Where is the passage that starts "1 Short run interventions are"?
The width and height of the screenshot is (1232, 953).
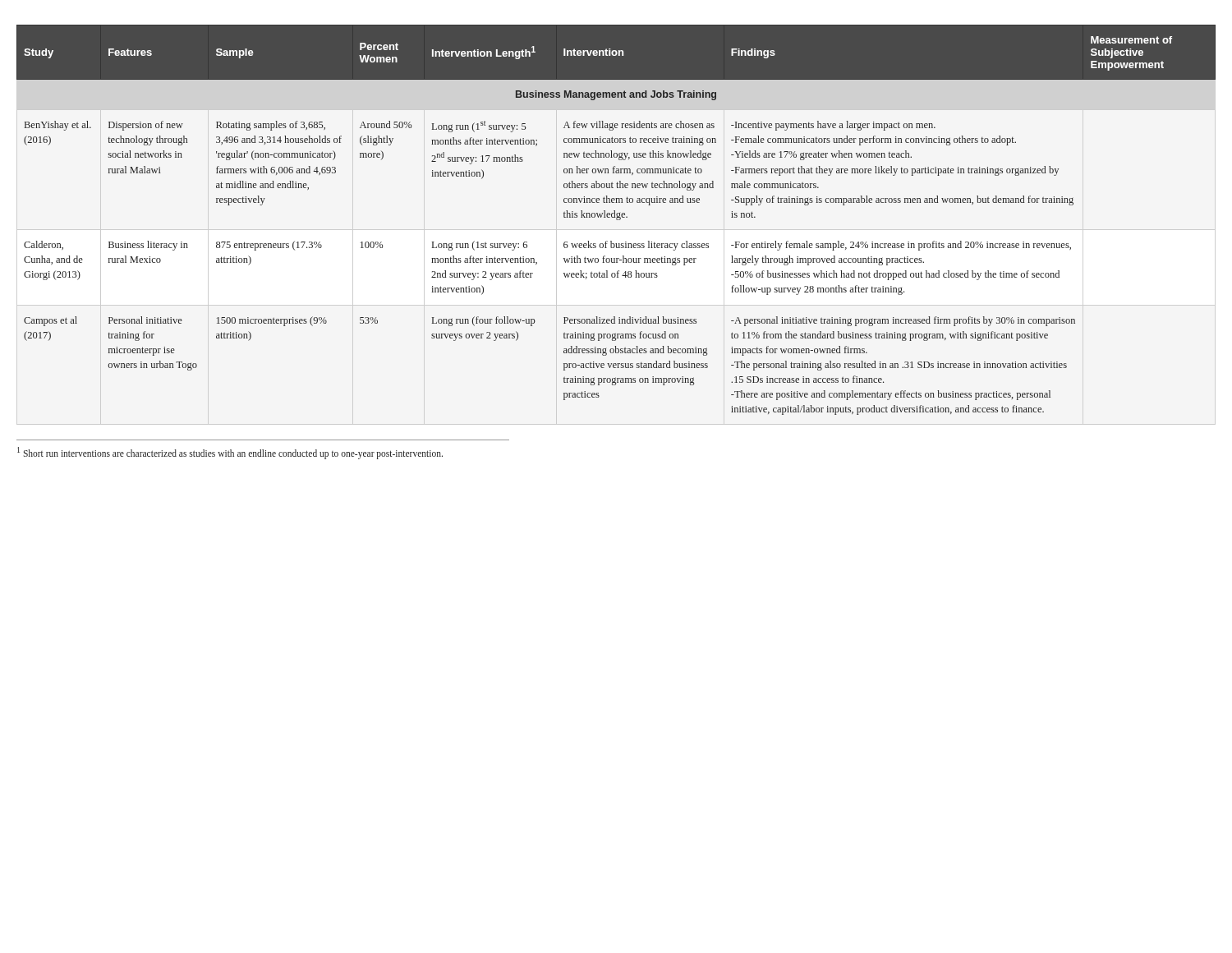230,452
